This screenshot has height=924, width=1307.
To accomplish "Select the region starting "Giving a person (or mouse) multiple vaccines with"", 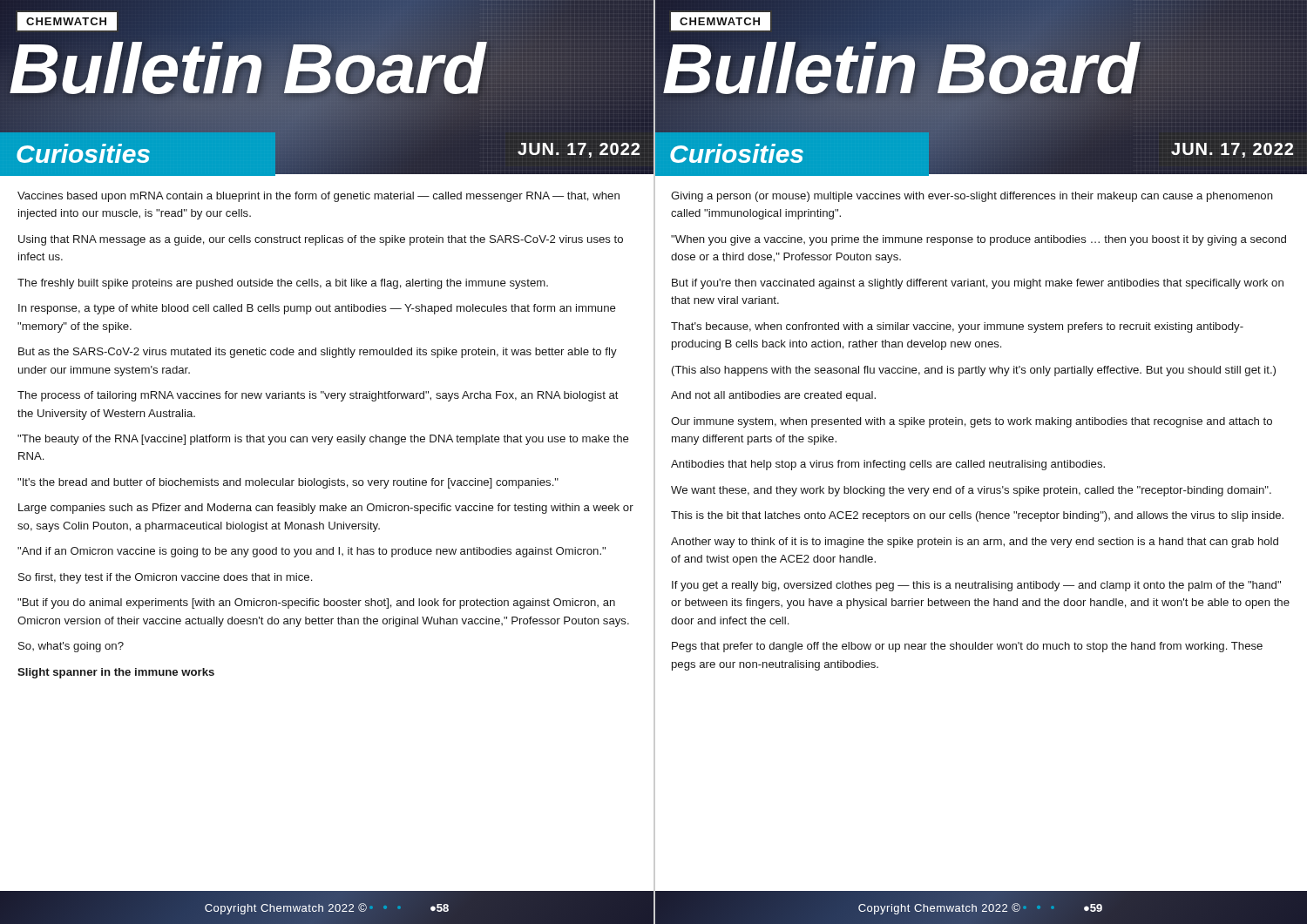I will (980, 205).
